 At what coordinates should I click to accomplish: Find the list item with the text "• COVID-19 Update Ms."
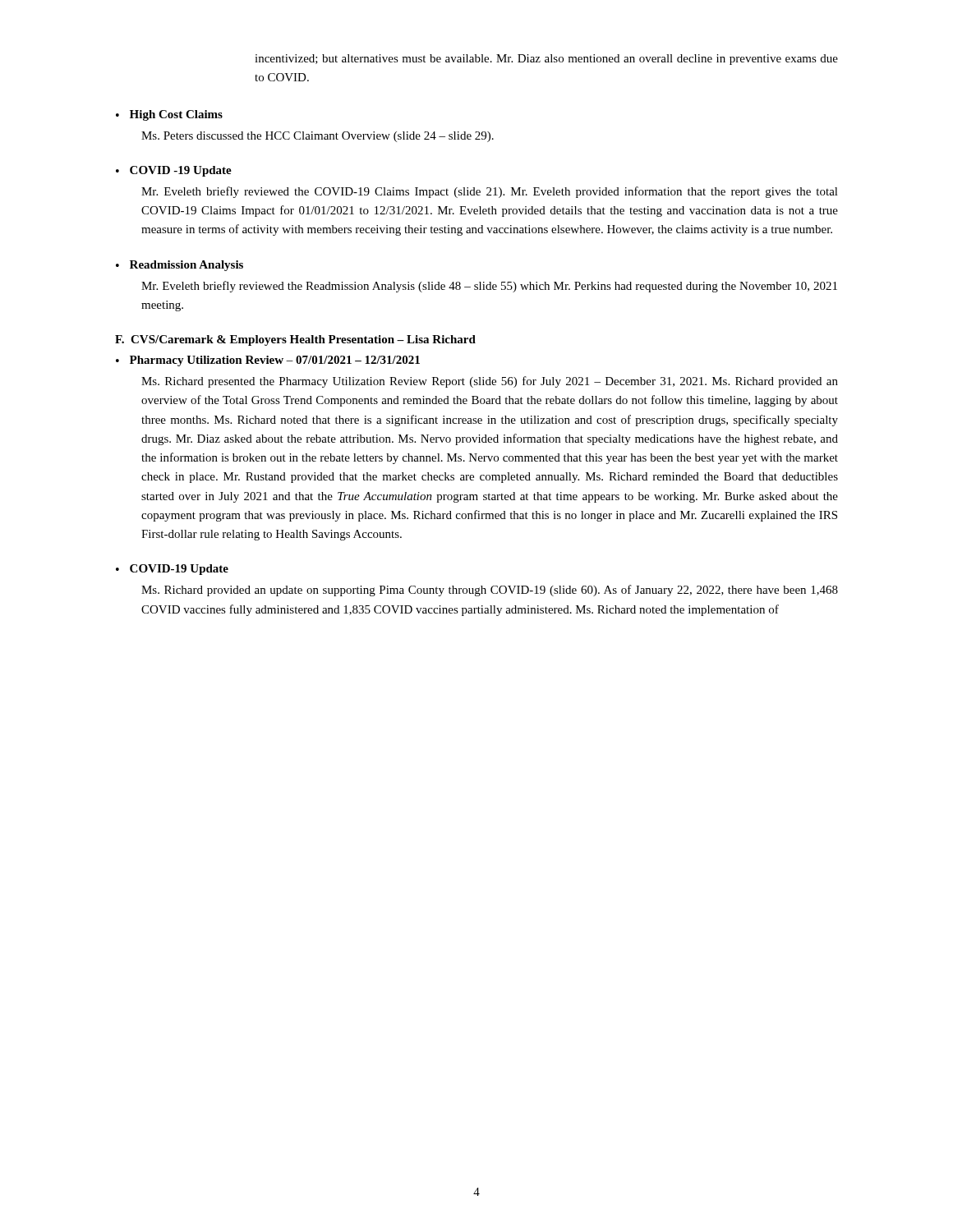[x=476, y=591]
